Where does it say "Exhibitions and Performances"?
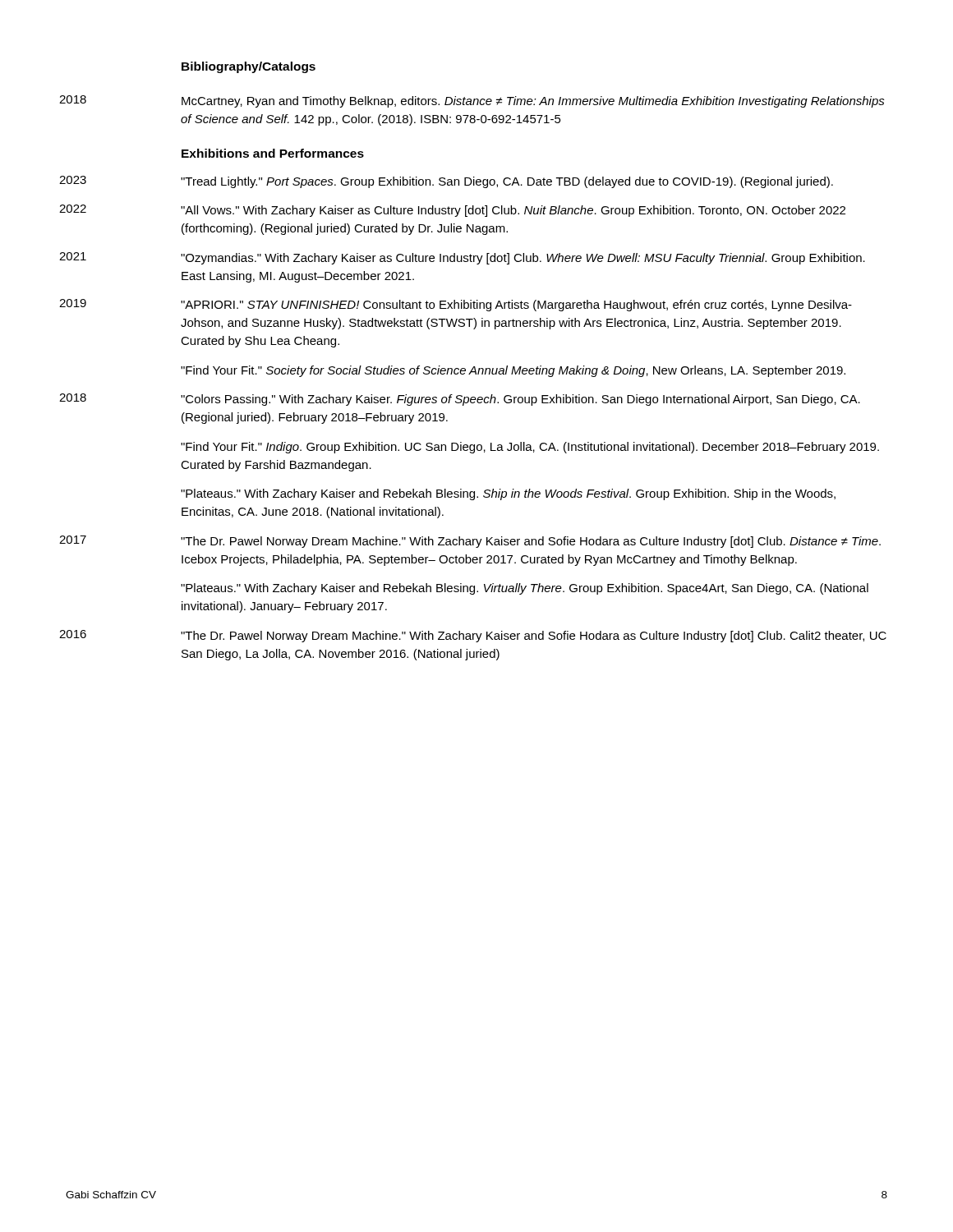 tap(272, 153)
